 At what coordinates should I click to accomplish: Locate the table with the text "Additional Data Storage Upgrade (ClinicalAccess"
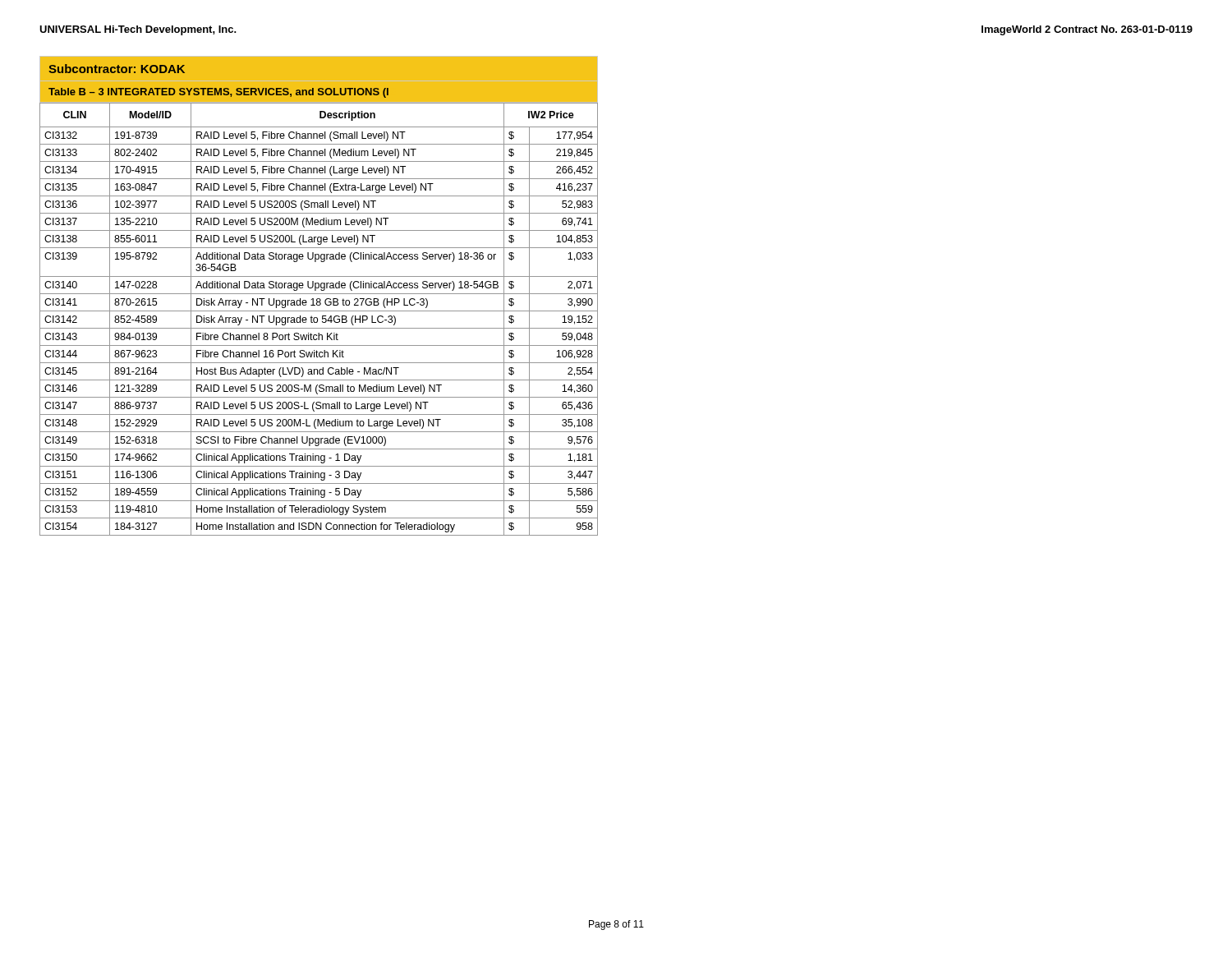point(319,319)
